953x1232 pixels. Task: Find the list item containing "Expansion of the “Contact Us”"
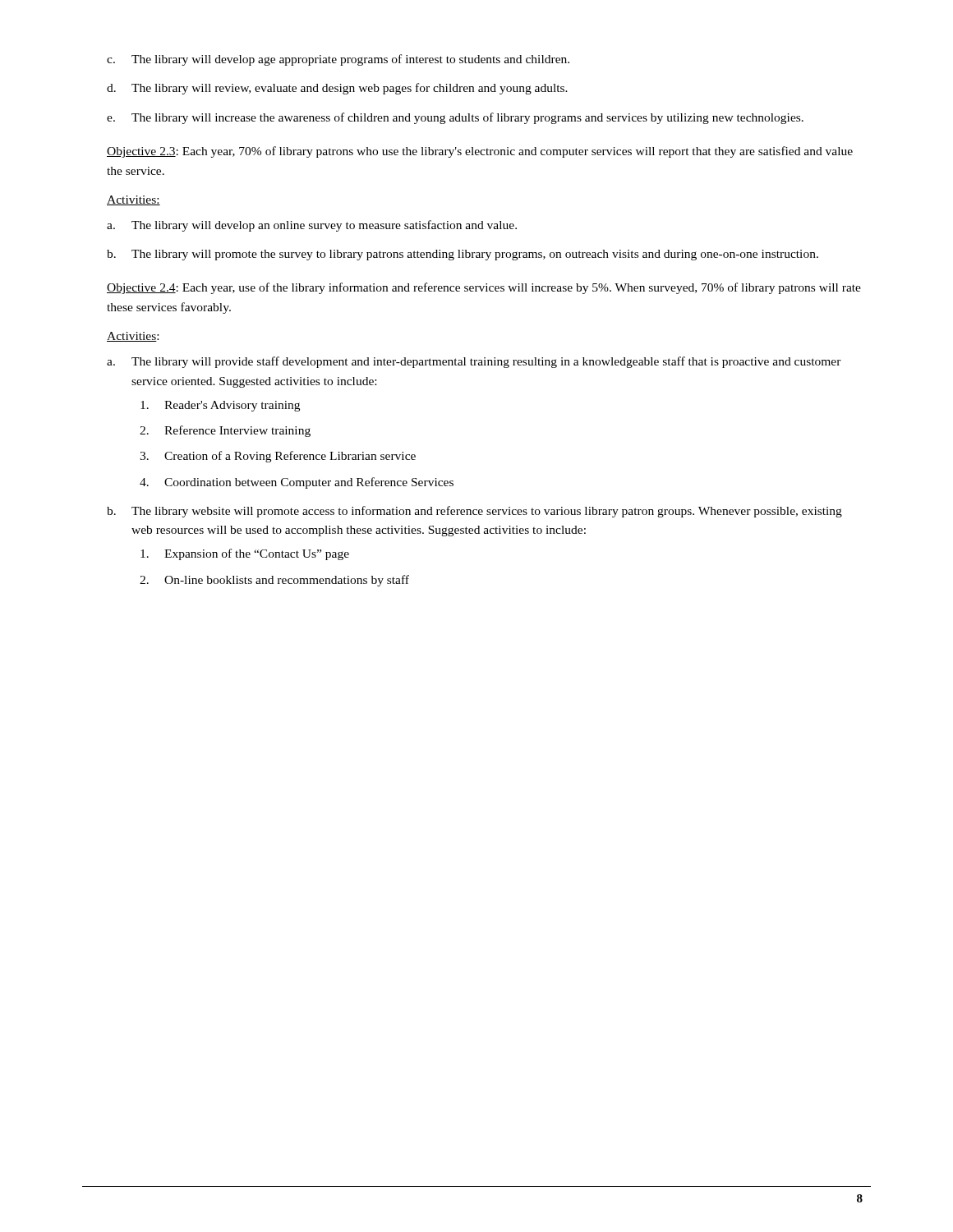(x=244, y=553)
